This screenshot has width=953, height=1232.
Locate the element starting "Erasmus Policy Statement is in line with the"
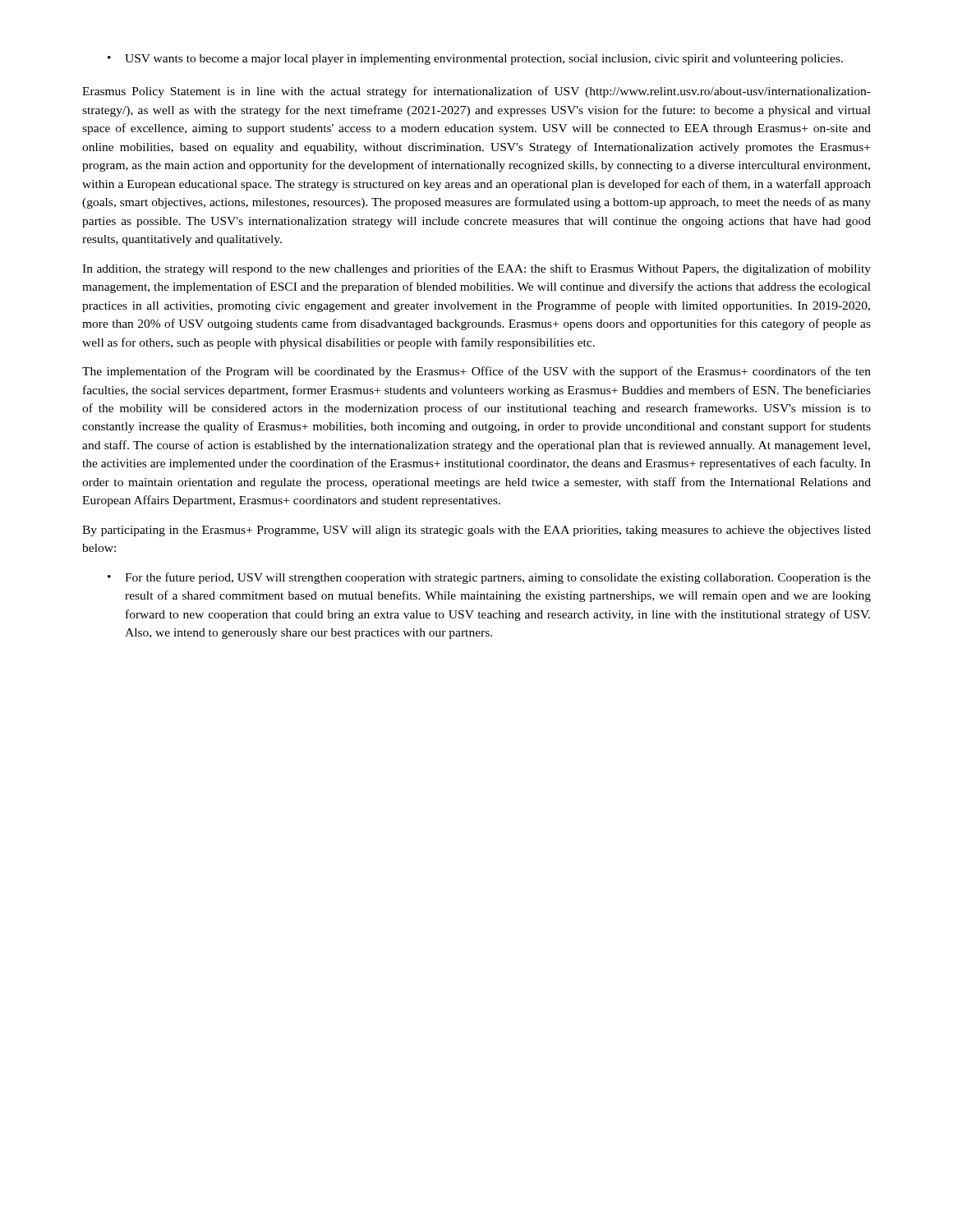click(476, 165)
